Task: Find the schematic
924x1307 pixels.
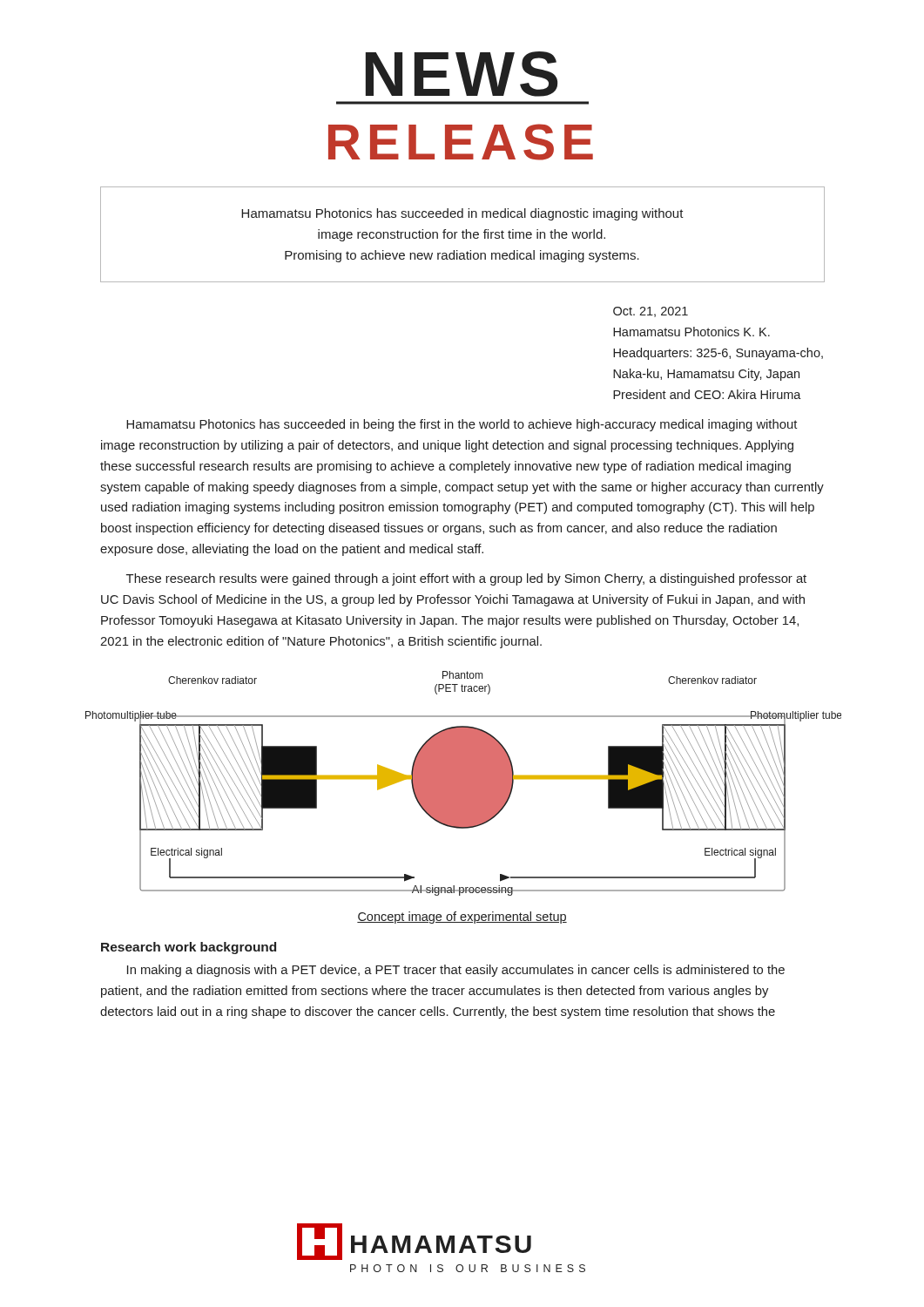Action: click(x=462, y=787)
